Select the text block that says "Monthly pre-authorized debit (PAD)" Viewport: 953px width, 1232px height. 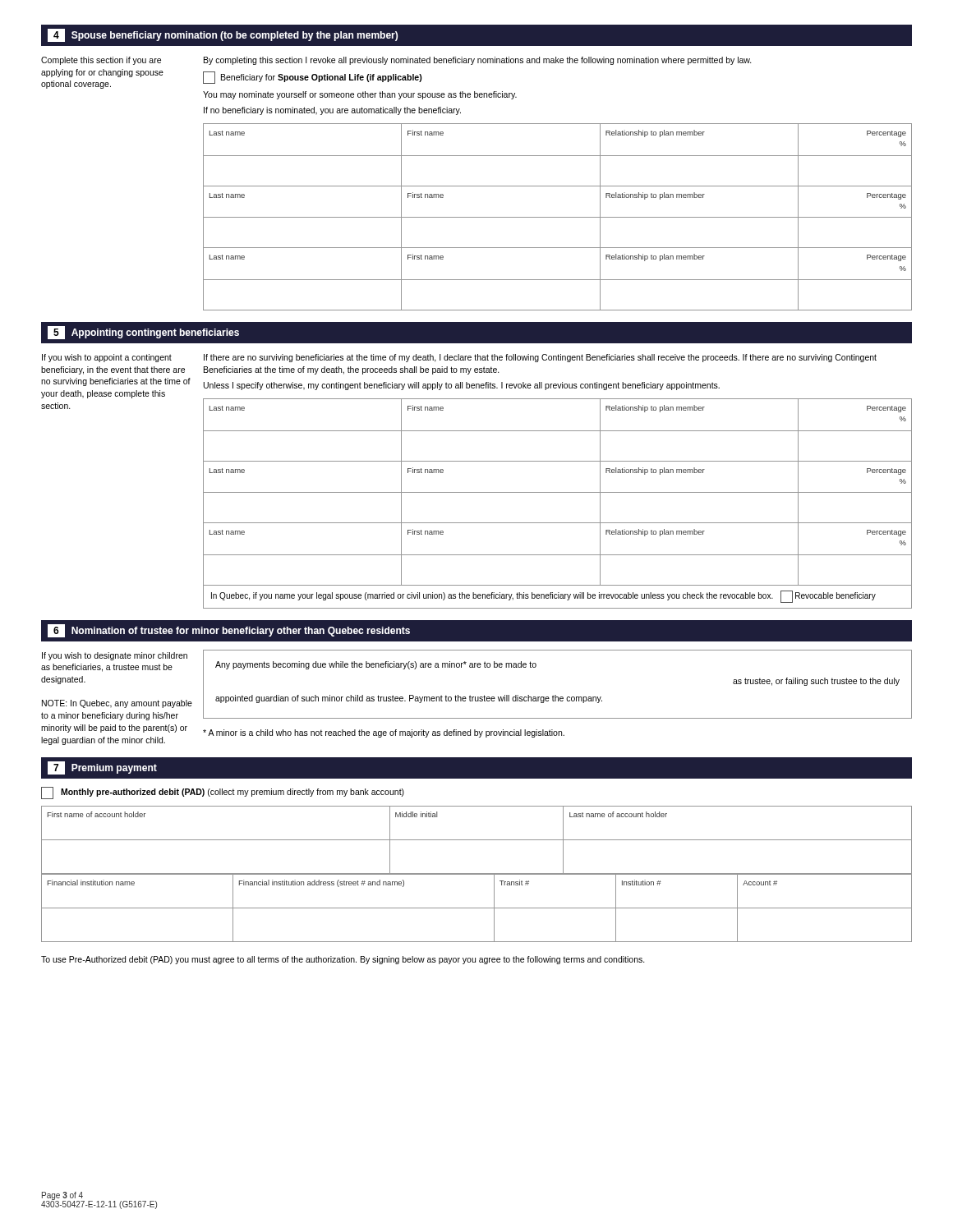point(223,793)
